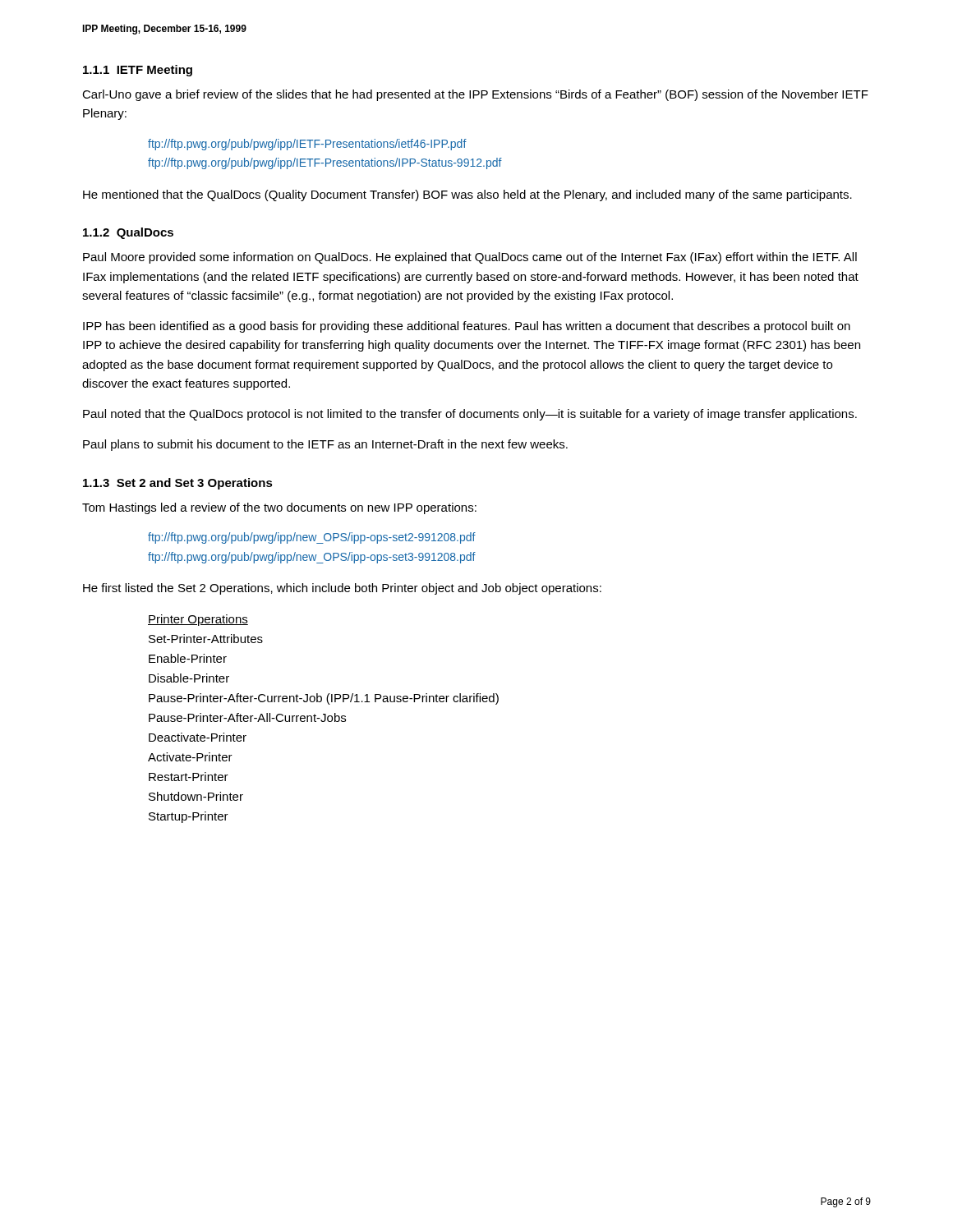
Task: Find the list item with the text "Pause-Printer-After-Current-Job (IPP/1.1 Pause-Printer"
Action: pyautogui.click(x=324, y=697)
